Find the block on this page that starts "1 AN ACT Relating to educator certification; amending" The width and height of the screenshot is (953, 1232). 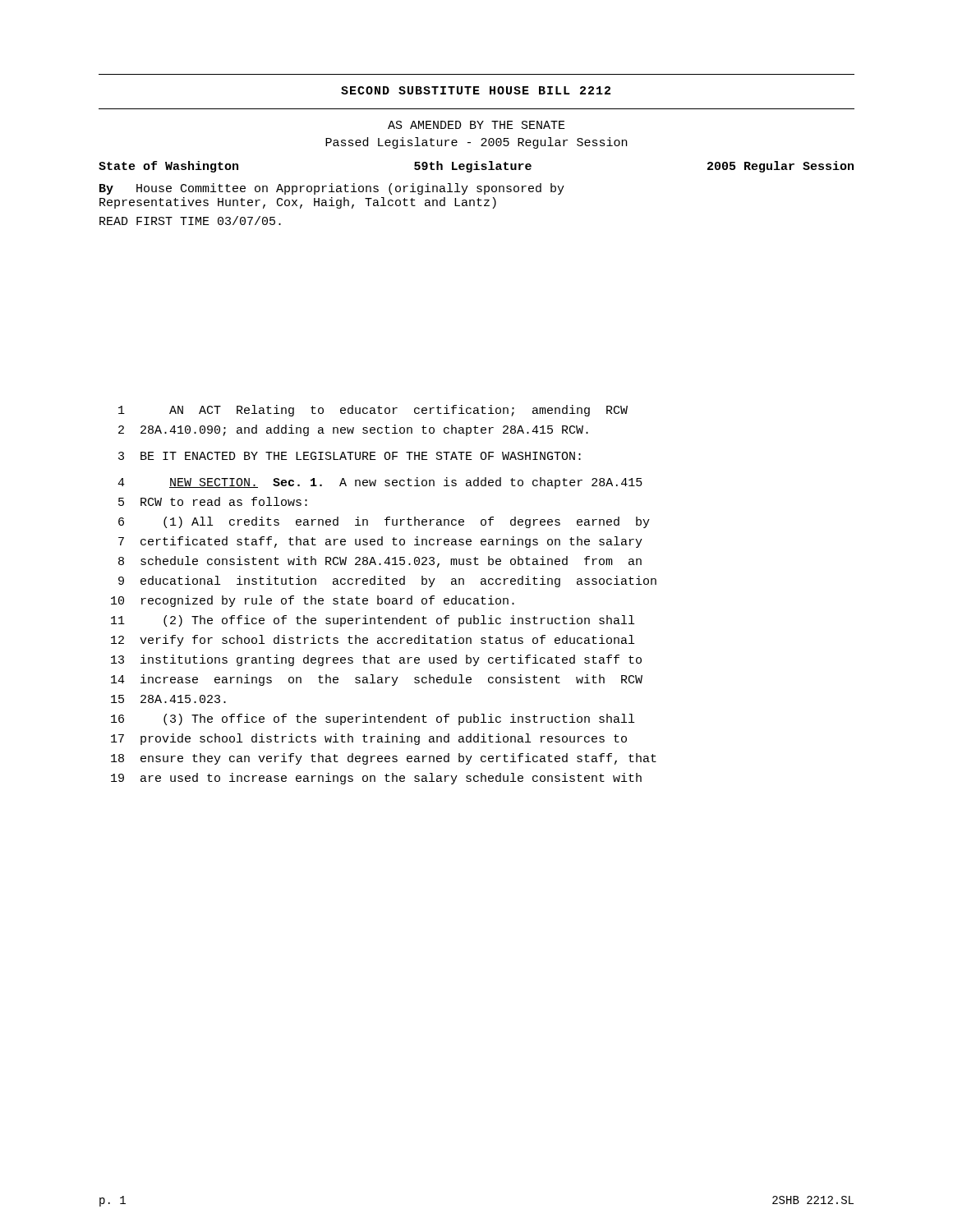tap(476, 595)
